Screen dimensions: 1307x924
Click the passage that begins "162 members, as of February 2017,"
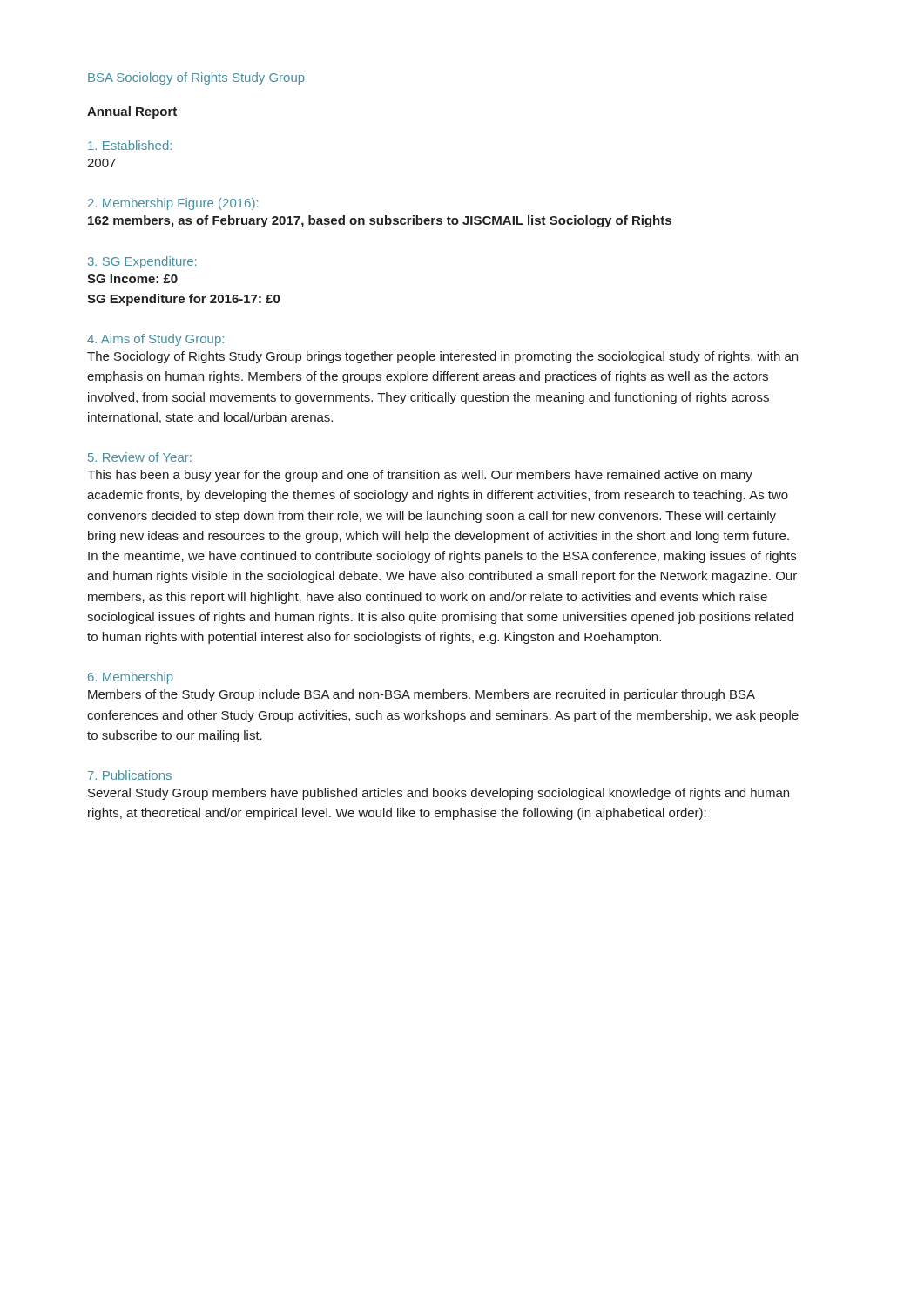[x=380, y=220]
